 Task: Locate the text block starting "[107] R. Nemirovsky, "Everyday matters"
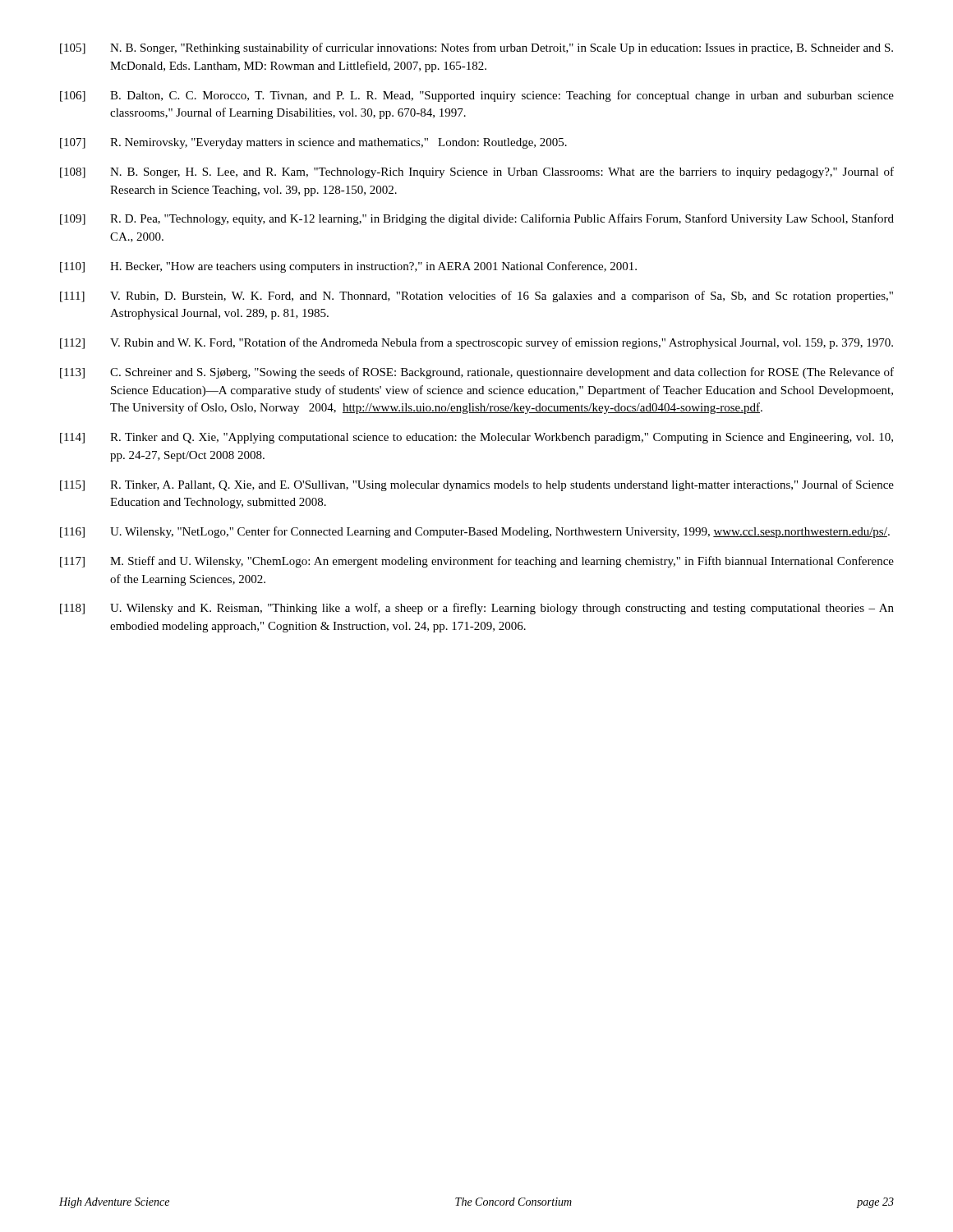476,143
